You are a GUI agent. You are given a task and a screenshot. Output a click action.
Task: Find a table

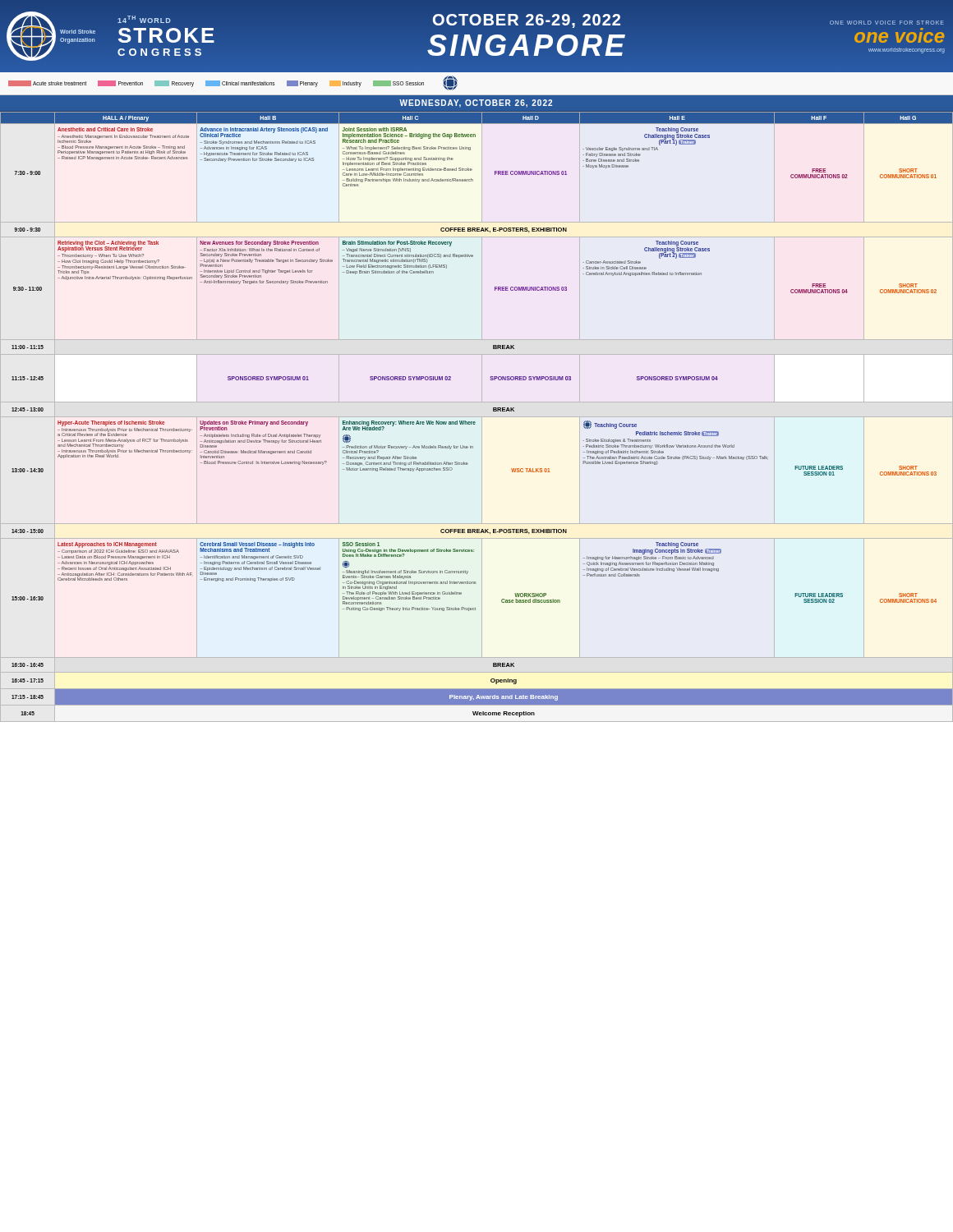tap(476, 417)
